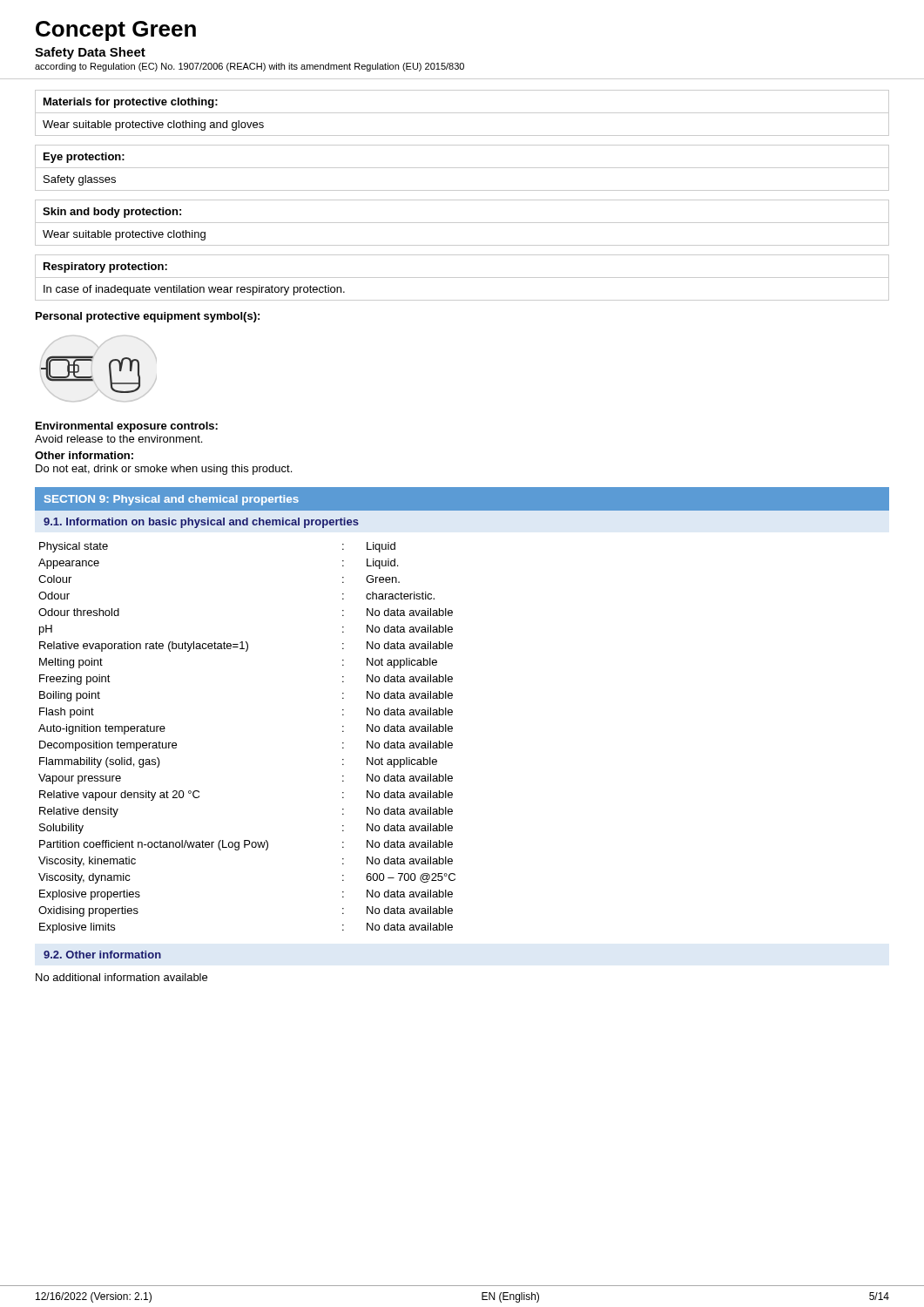924x1307 pixels.
Task: Where does it say "9.1. Information on basic physical and chemical properties"?
Action: [x=201, y=521]
